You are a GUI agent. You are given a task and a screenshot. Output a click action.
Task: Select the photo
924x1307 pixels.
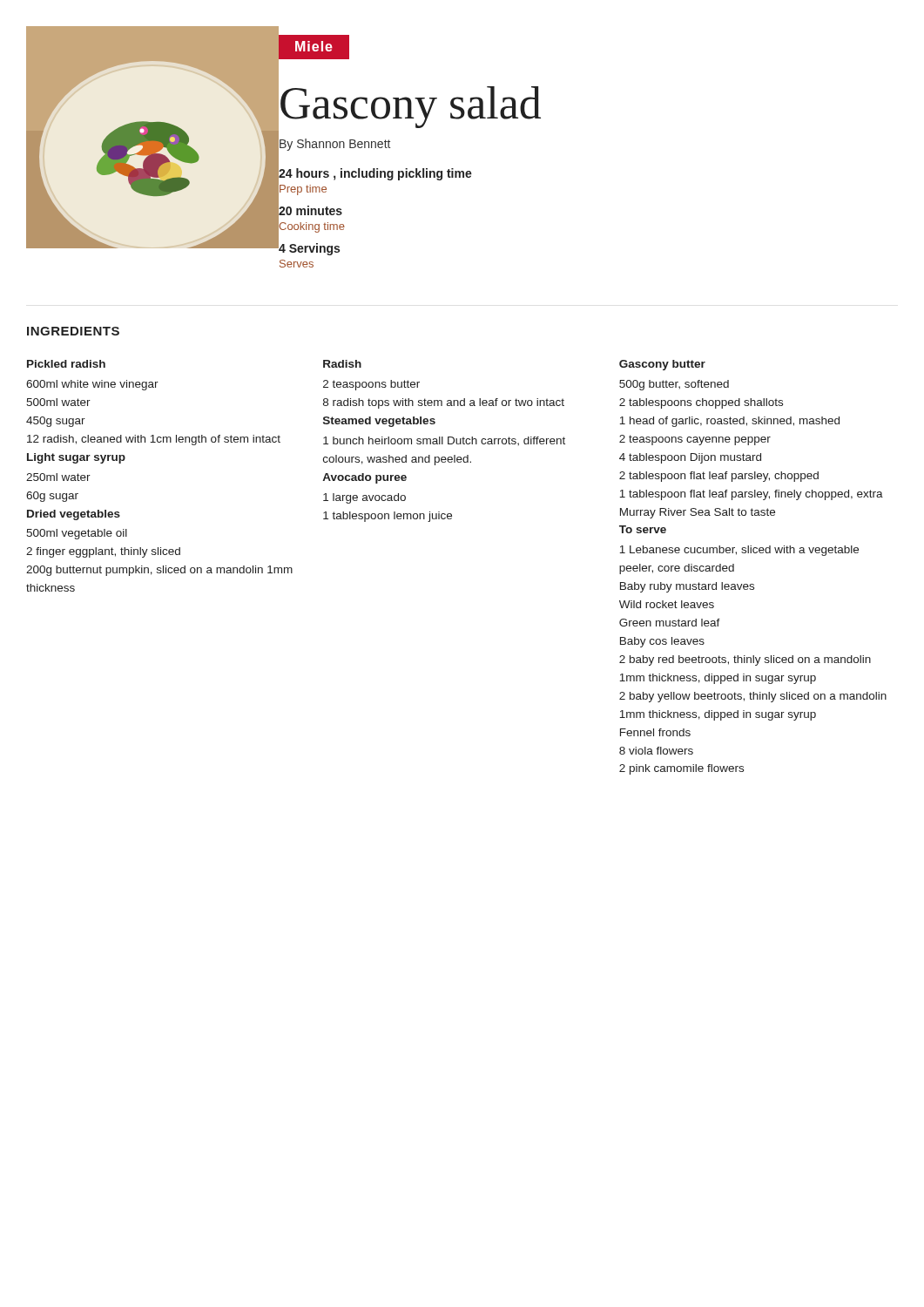(x=152, y=137)
